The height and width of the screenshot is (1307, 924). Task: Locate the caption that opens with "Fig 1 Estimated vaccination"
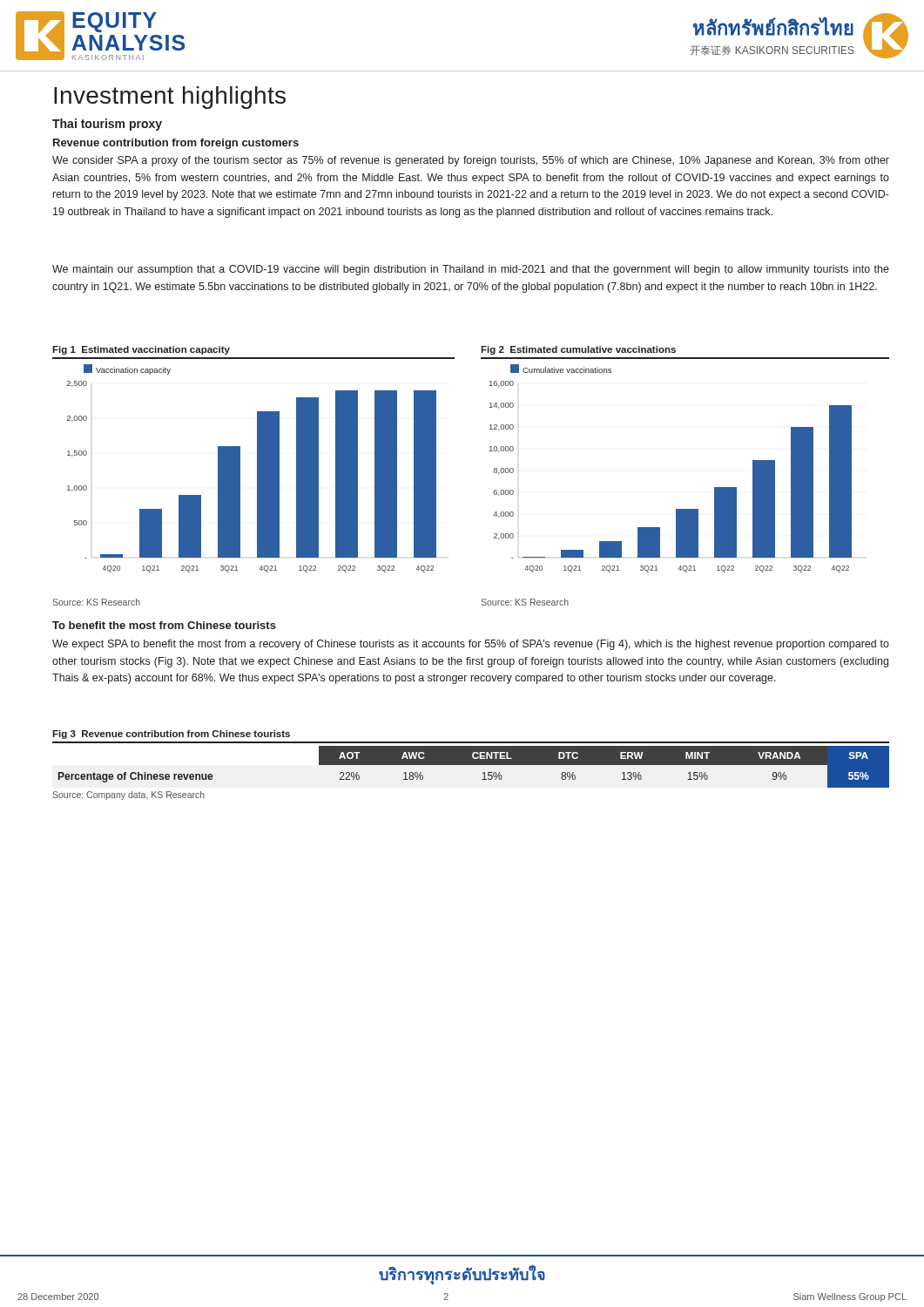click(141, 349)
